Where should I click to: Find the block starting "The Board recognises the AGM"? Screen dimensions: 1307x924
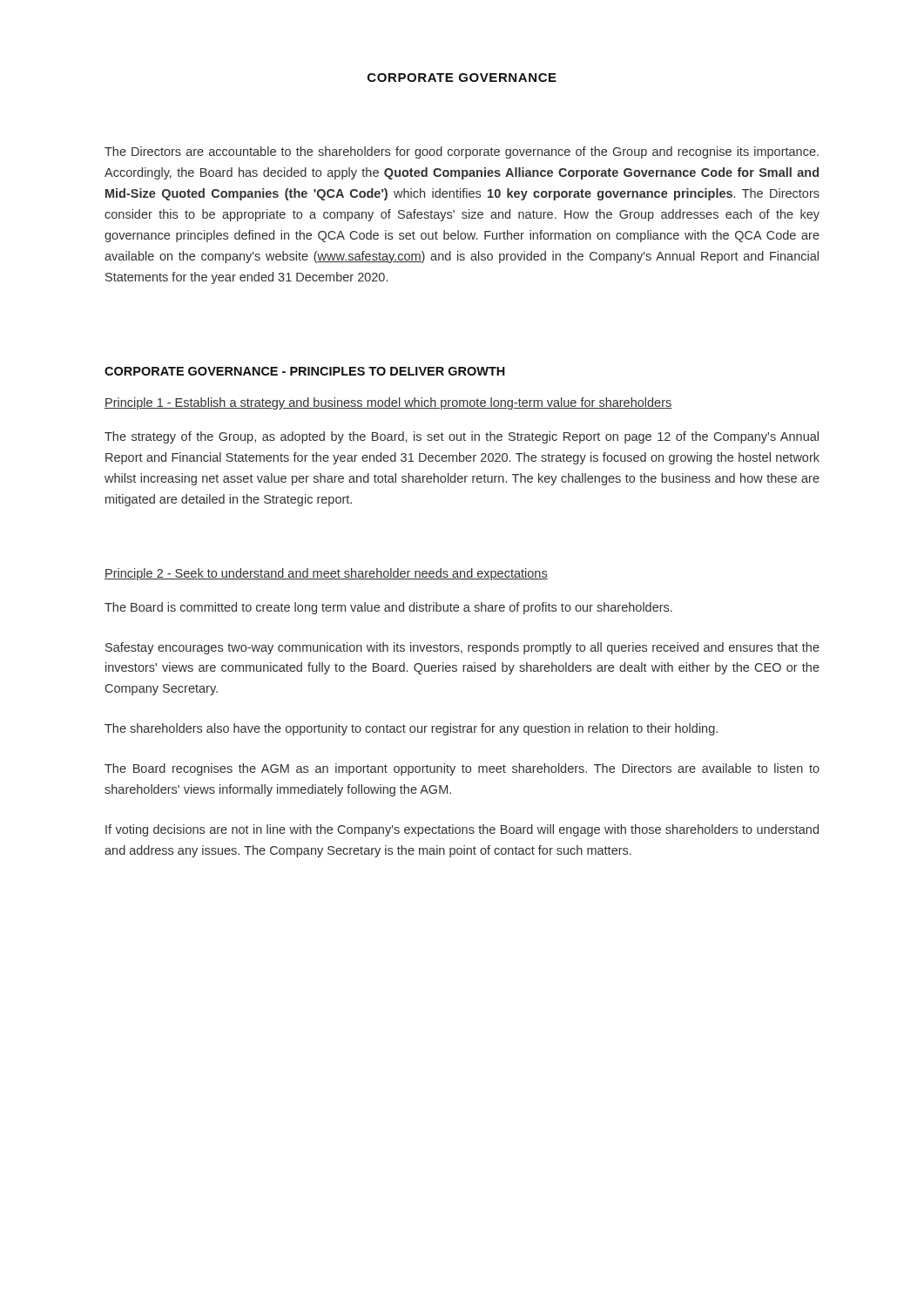(462, 779)
